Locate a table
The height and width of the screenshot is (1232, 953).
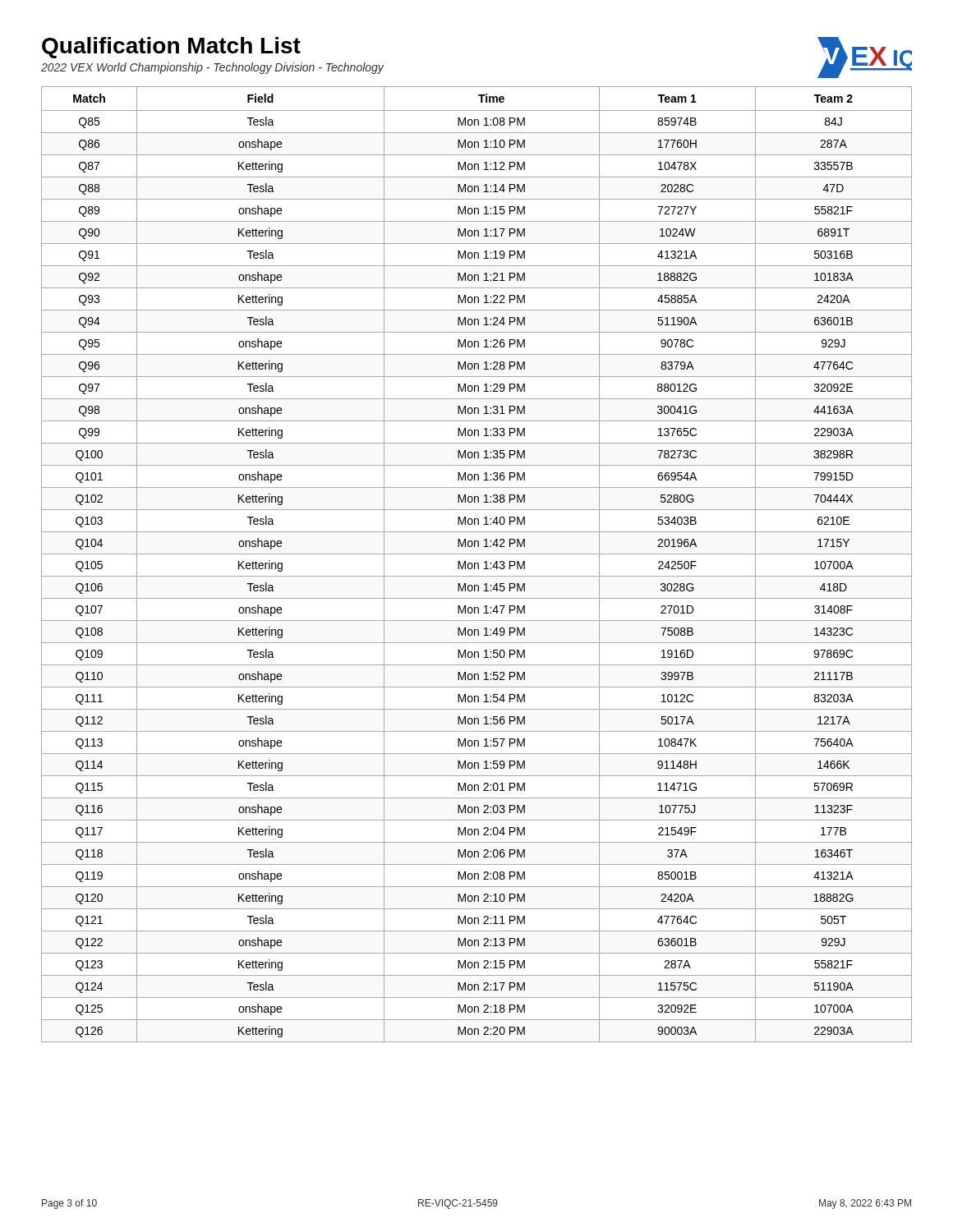coord(476,564)
